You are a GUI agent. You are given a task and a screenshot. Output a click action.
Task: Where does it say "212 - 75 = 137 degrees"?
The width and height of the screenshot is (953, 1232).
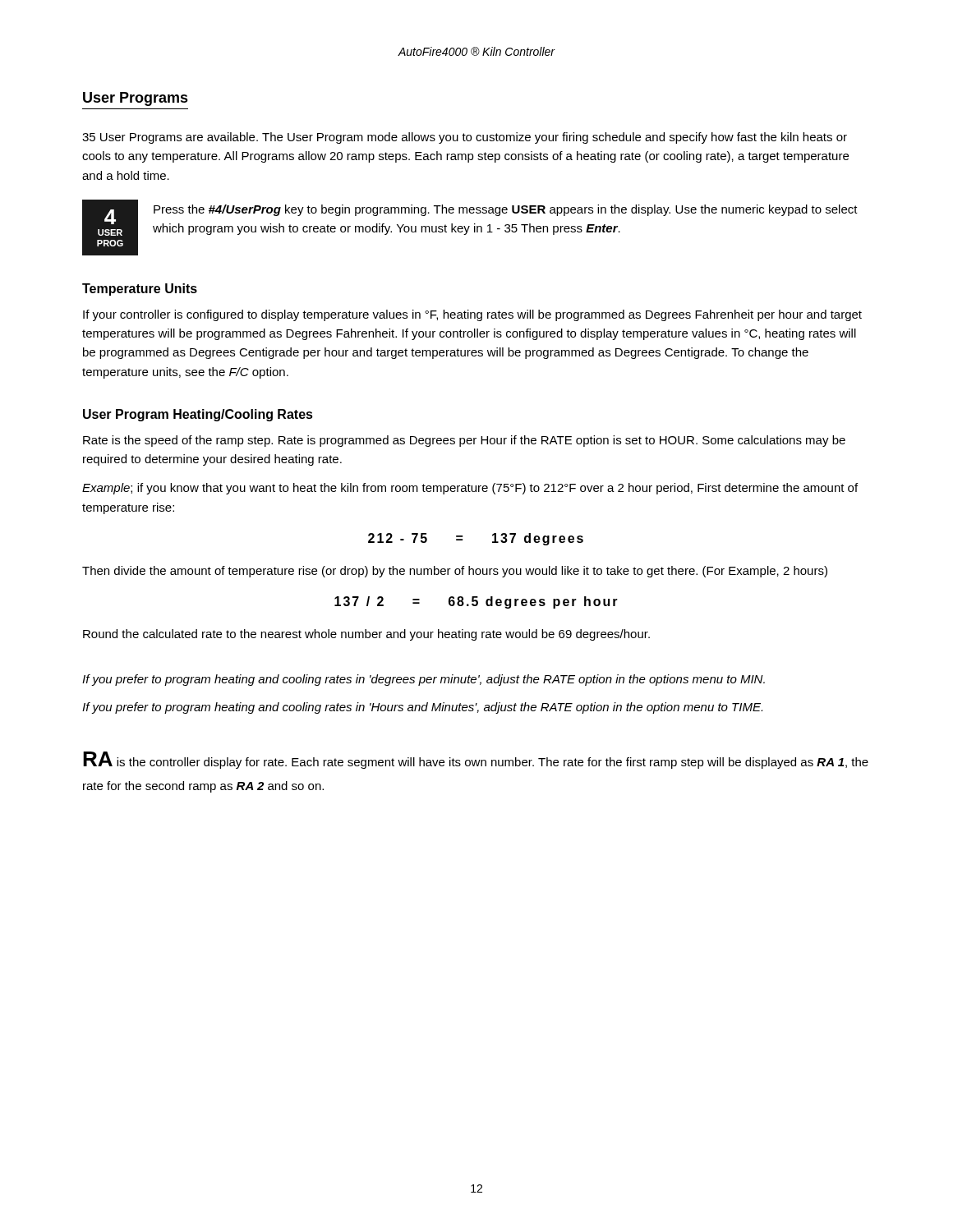coord(389,539)
